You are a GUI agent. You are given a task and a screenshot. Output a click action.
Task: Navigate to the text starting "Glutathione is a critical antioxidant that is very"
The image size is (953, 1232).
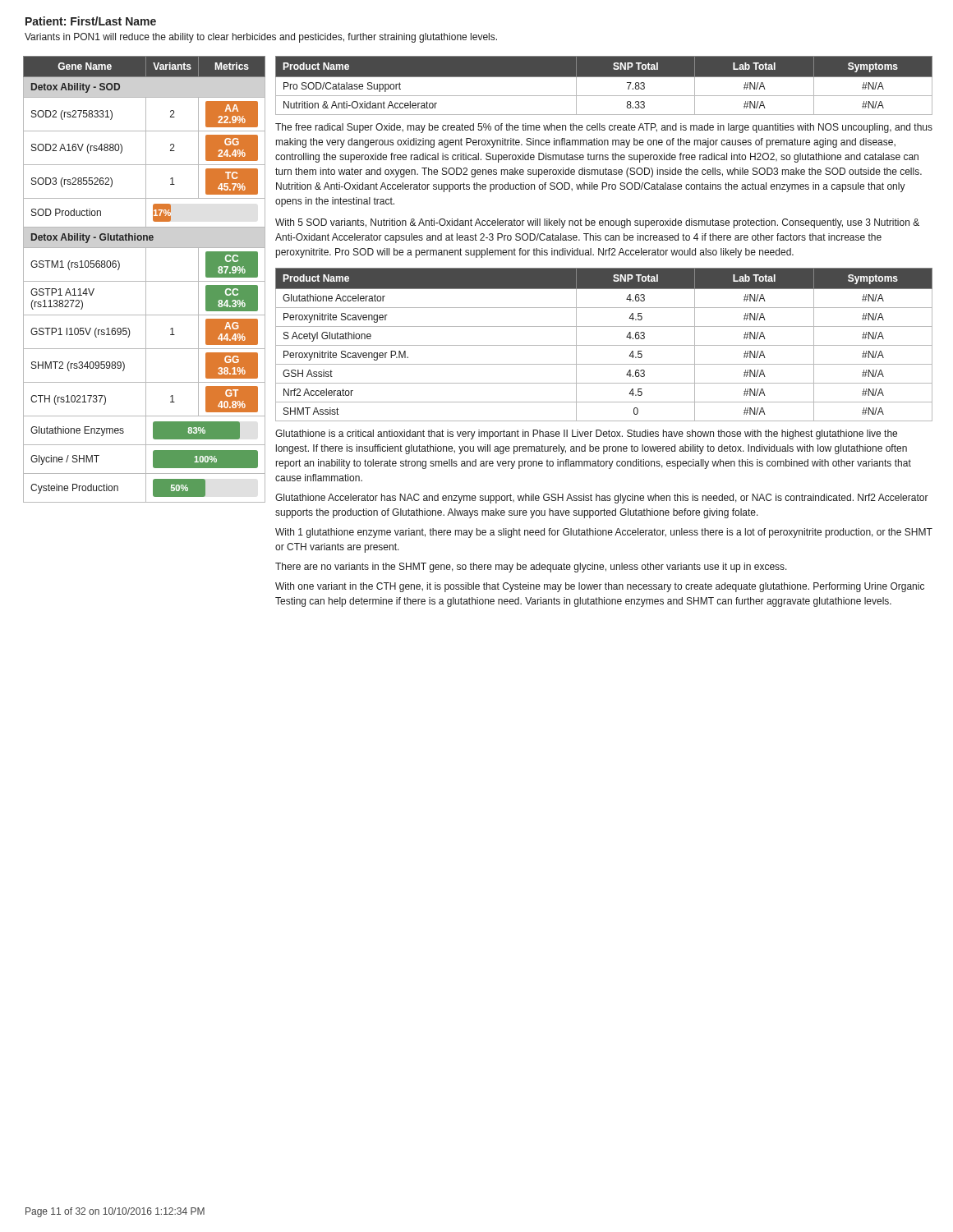coord(593,456)
